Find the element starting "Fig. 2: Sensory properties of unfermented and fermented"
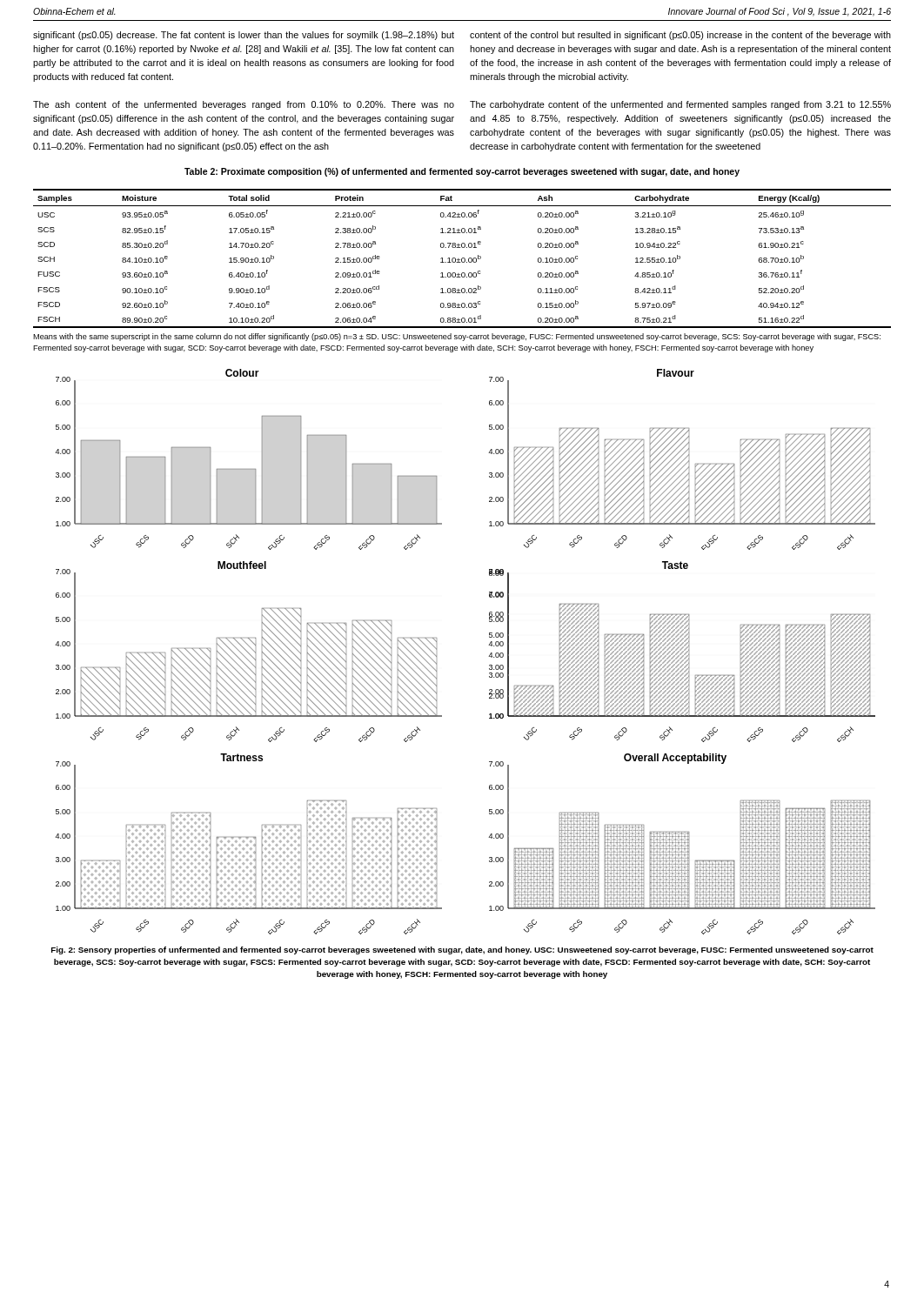The height and width of the screenshot is (1305, 924). tap(462, 962)
